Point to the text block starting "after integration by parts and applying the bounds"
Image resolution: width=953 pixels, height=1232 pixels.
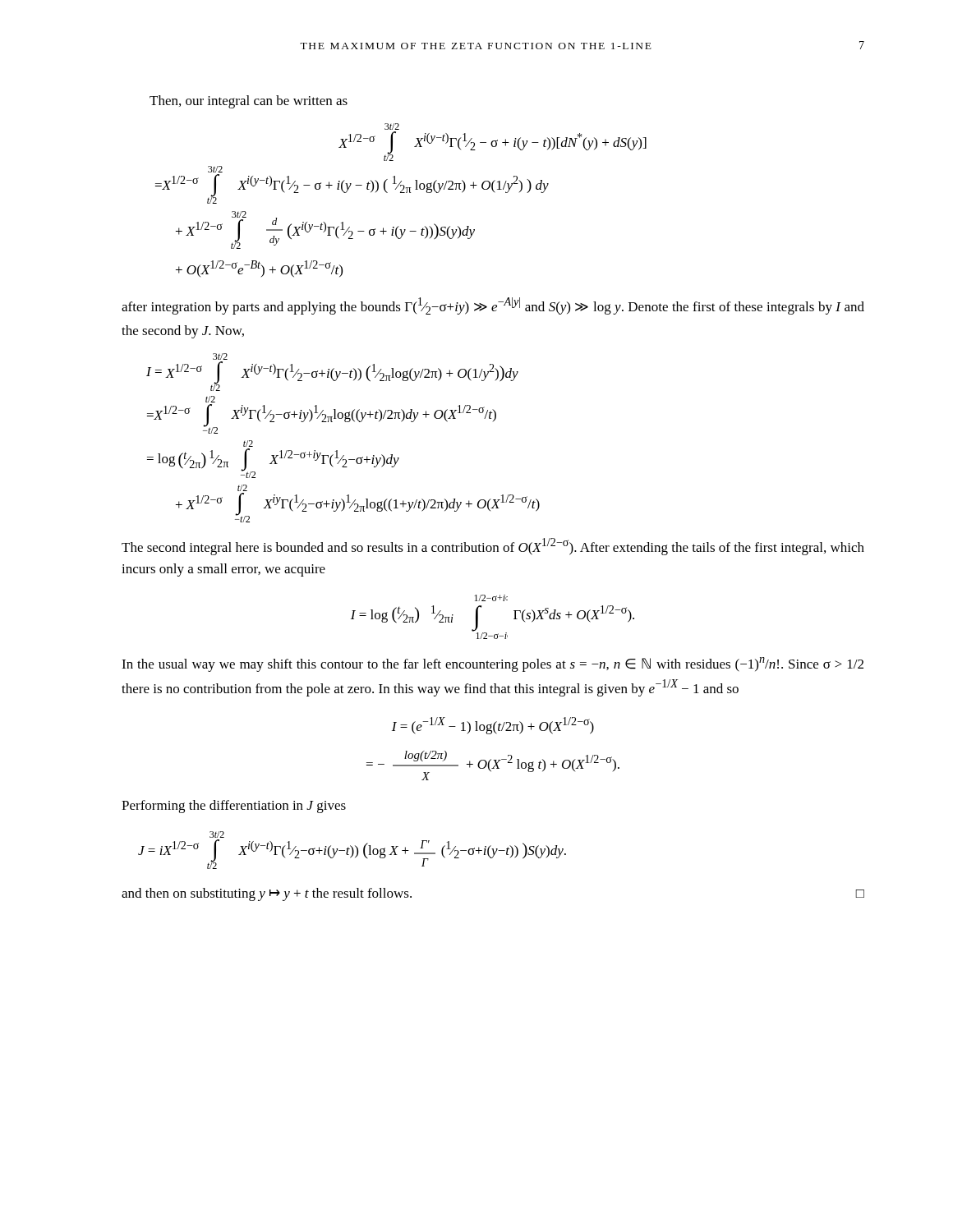point(493,317)
